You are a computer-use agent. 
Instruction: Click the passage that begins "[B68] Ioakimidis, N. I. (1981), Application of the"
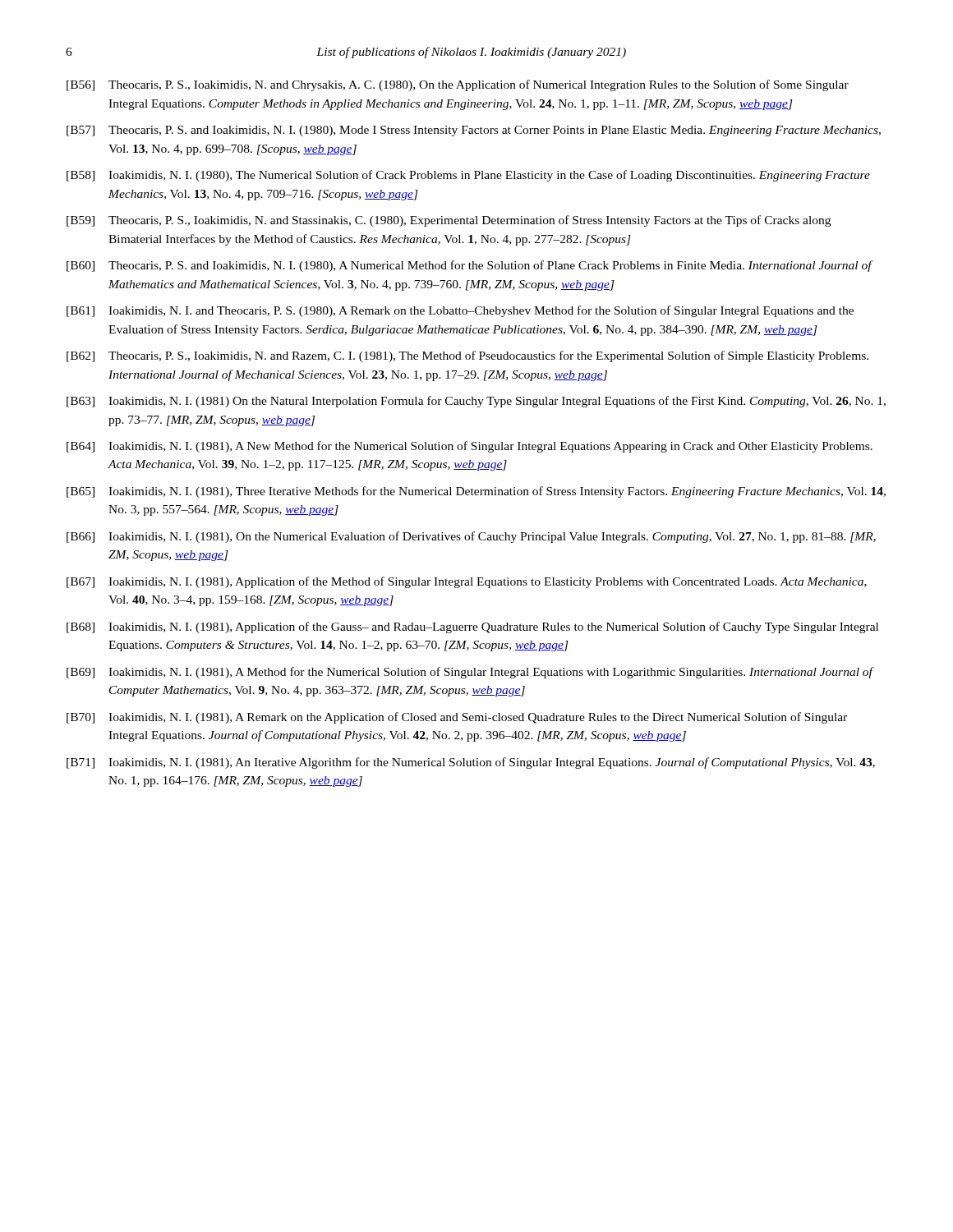point(476,636)
